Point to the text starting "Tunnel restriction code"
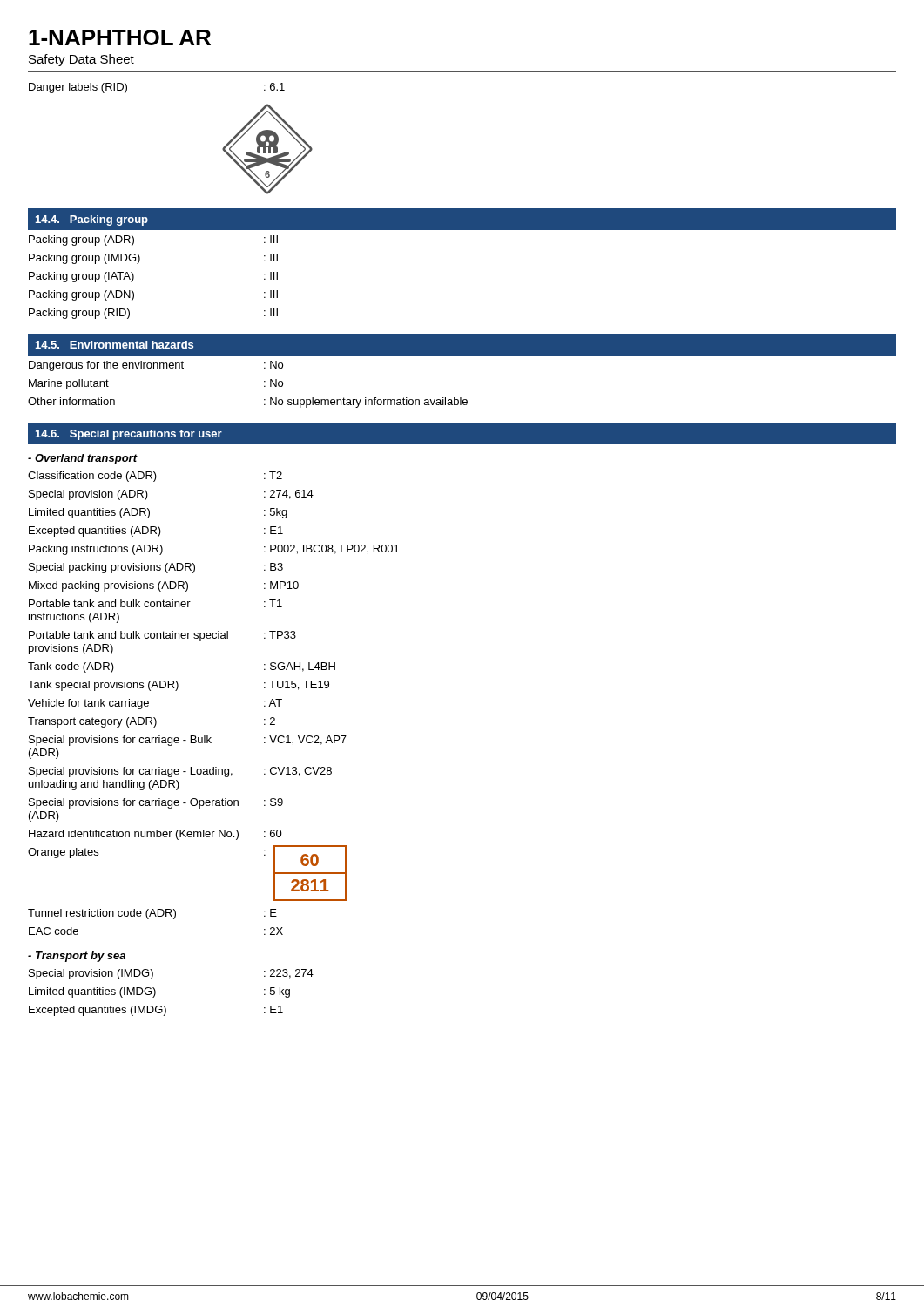924x1307 pixels. [152, 914]
